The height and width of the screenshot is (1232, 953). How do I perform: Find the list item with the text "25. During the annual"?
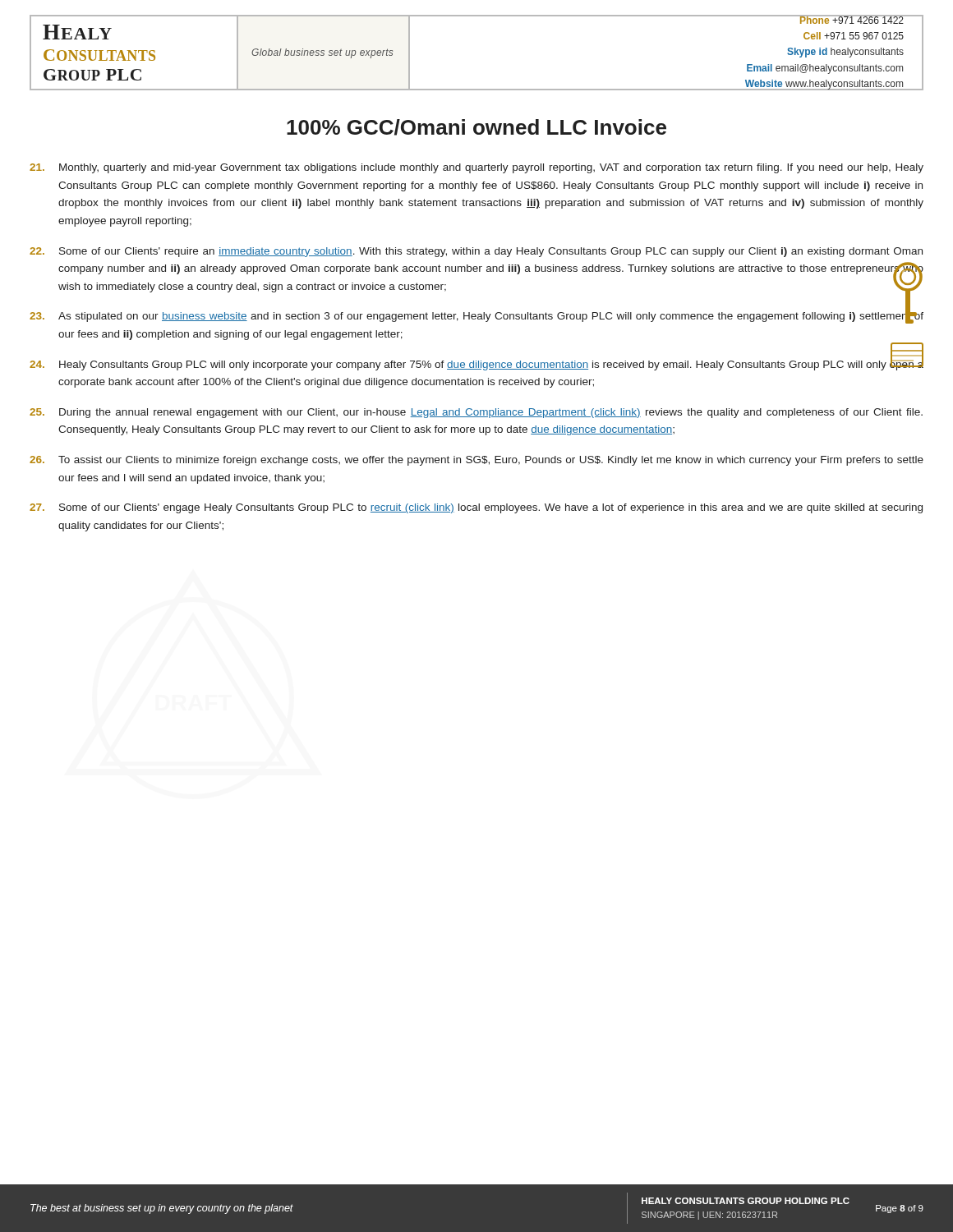tap(476, 421)
